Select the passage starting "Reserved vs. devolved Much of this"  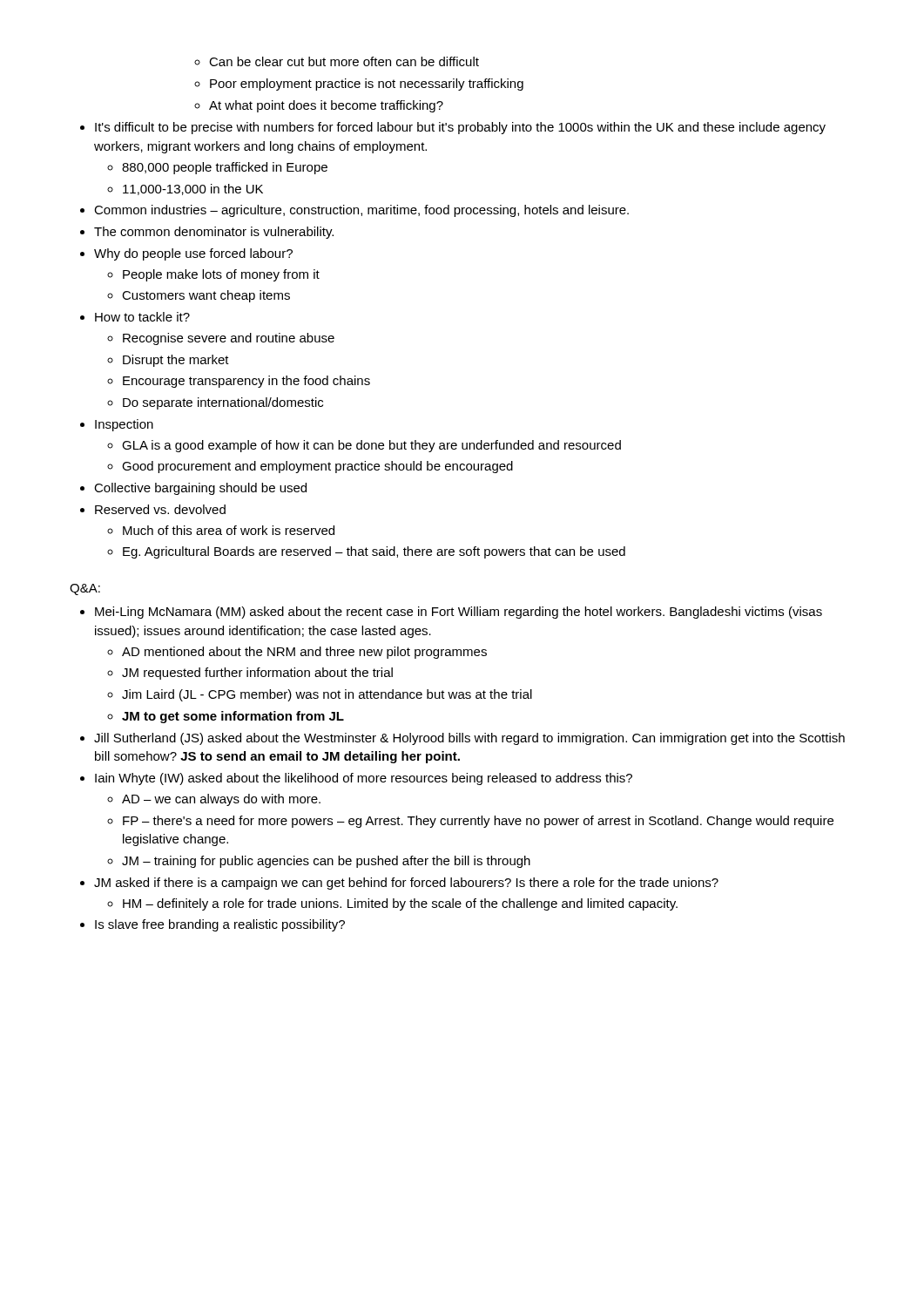(153, 509)
